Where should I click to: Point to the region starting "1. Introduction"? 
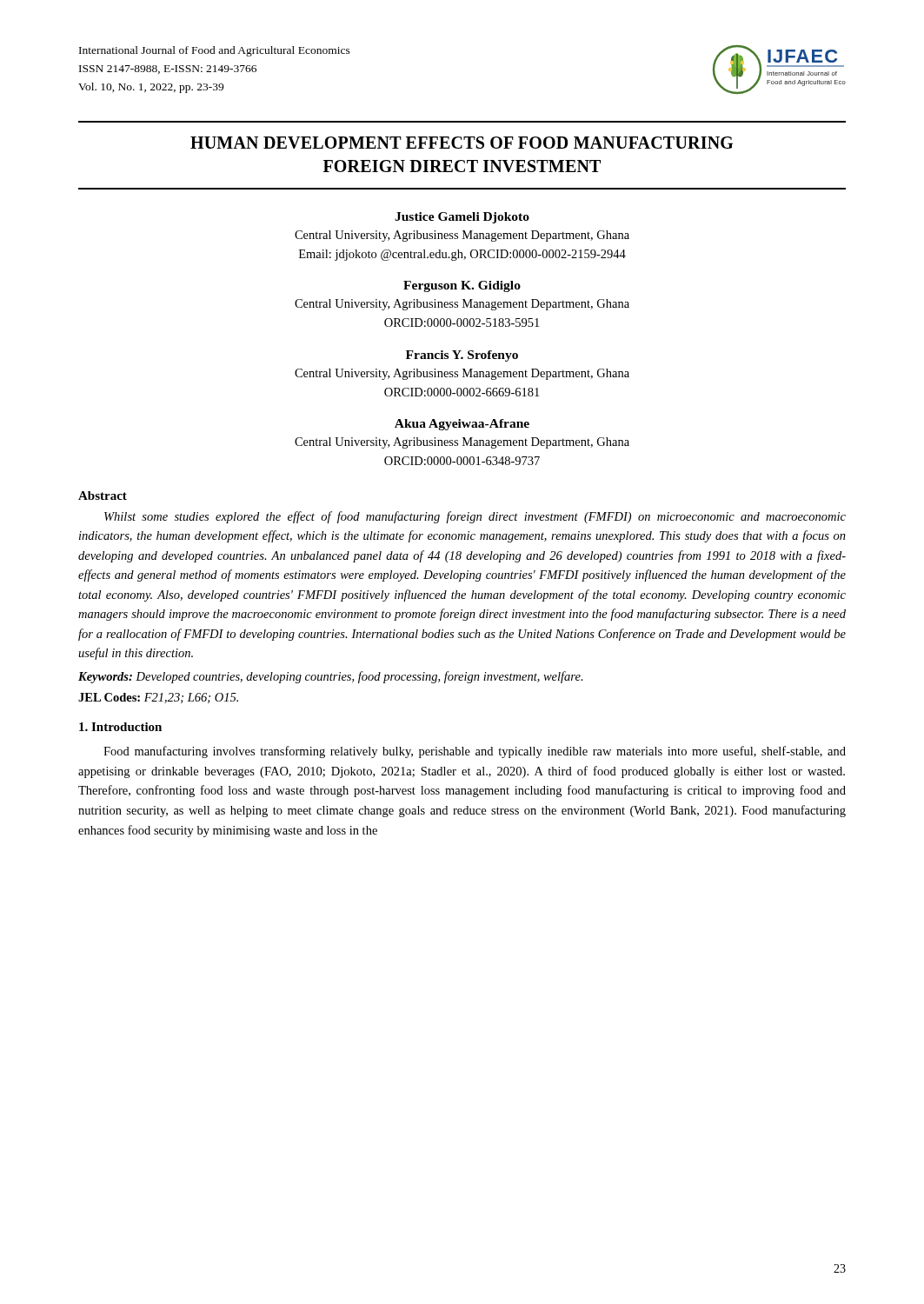point(120,726)
